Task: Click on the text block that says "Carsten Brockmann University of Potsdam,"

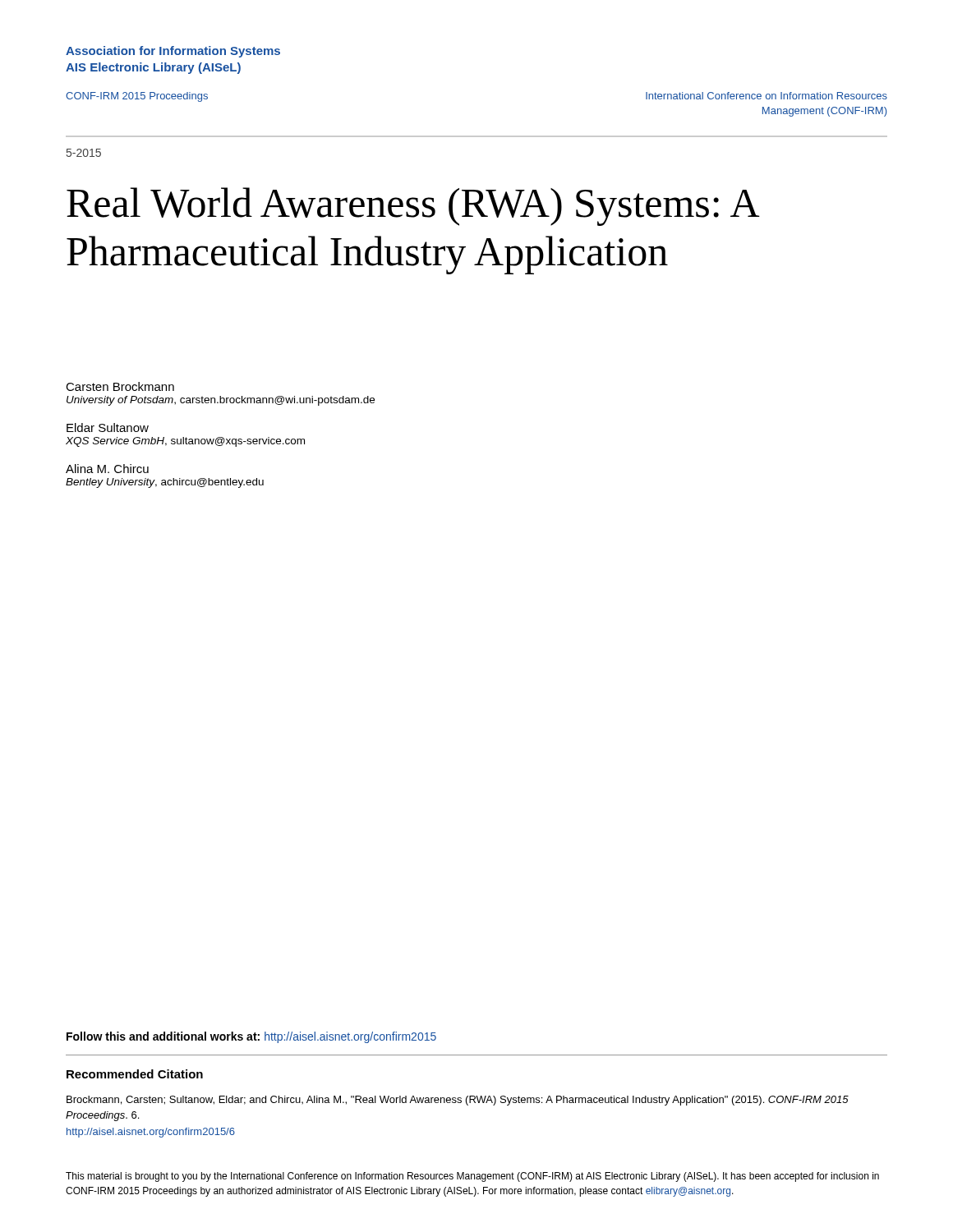Action: coord(221,393)
